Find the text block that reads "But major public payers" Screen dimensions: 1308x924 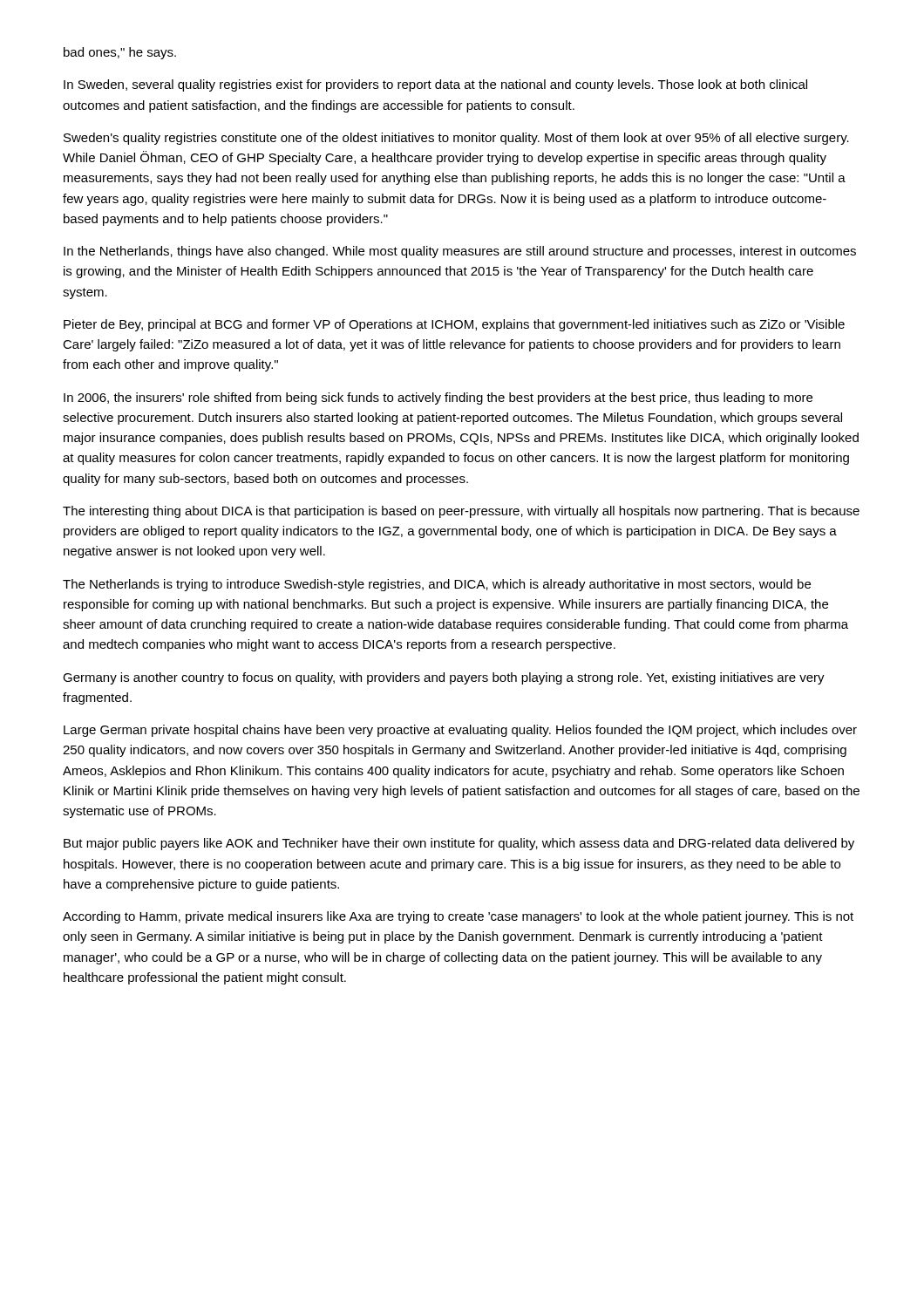(459, 863)
